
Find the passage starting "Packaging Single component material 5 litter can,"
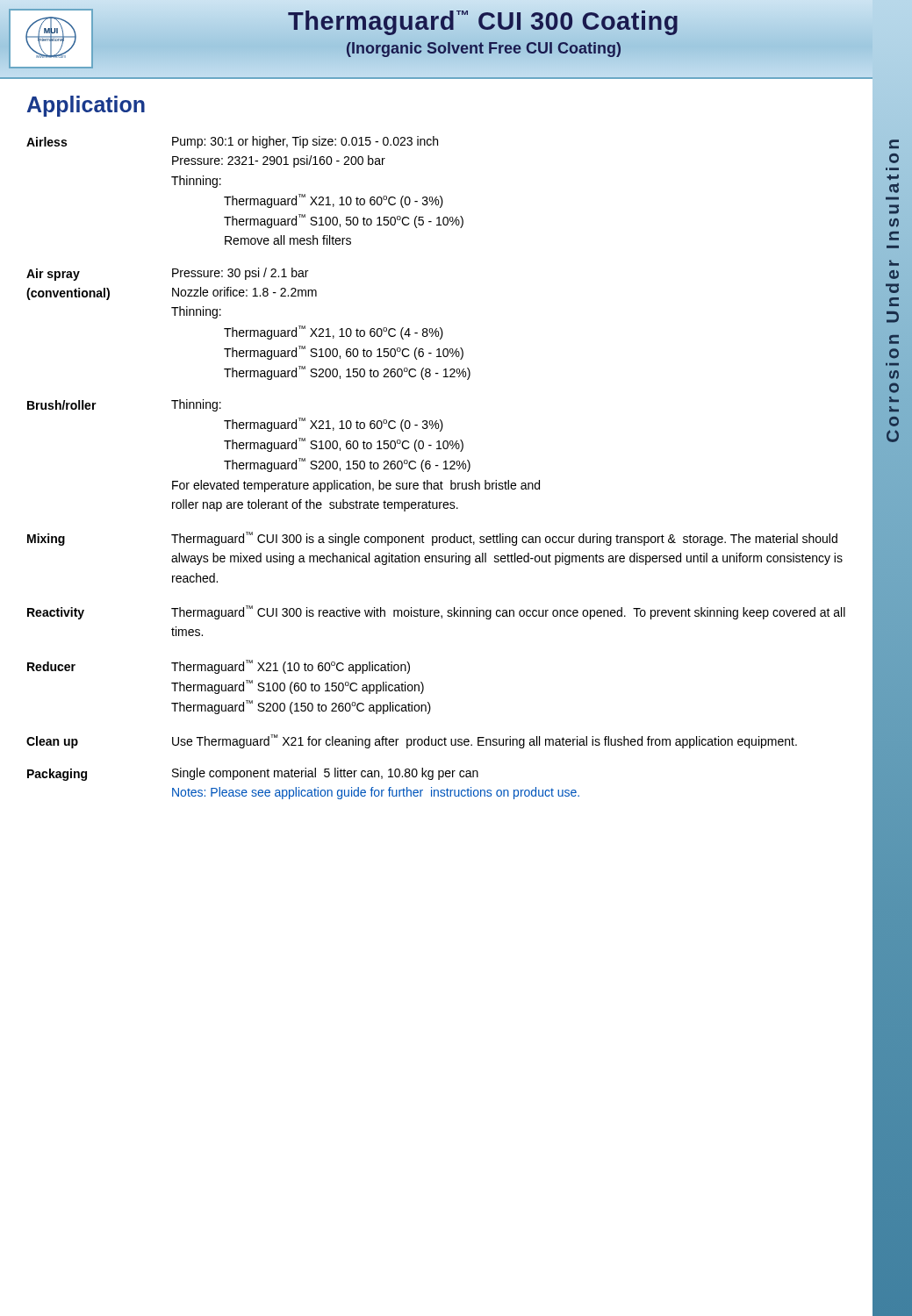pyautogui.click(x=439, y=783)
